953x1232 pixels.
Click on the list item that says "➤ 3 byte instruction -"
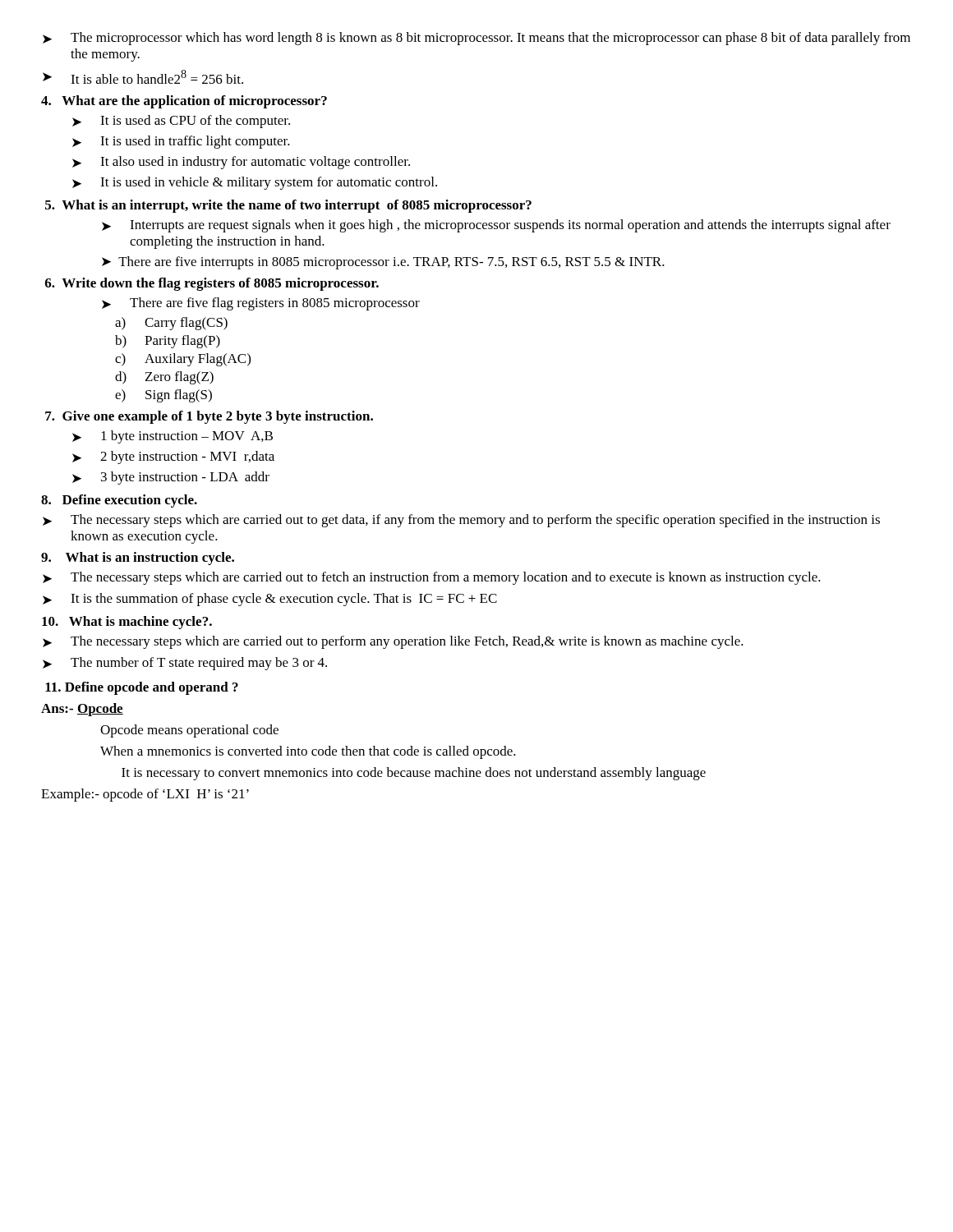click(171, 478)
